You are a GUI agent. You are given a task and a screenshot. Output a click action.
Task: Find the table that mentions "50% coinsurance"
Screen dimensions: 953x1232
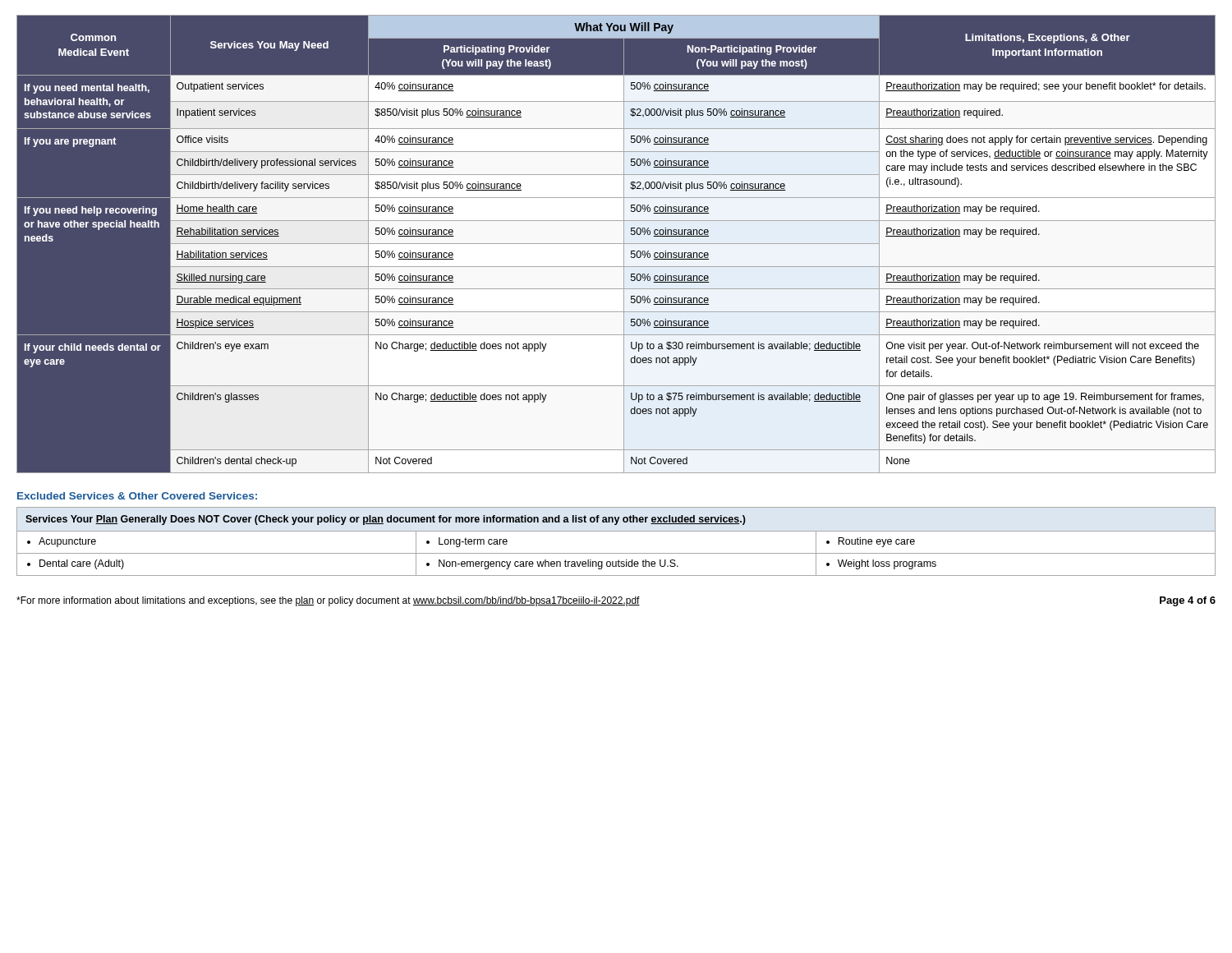[616, 244]
